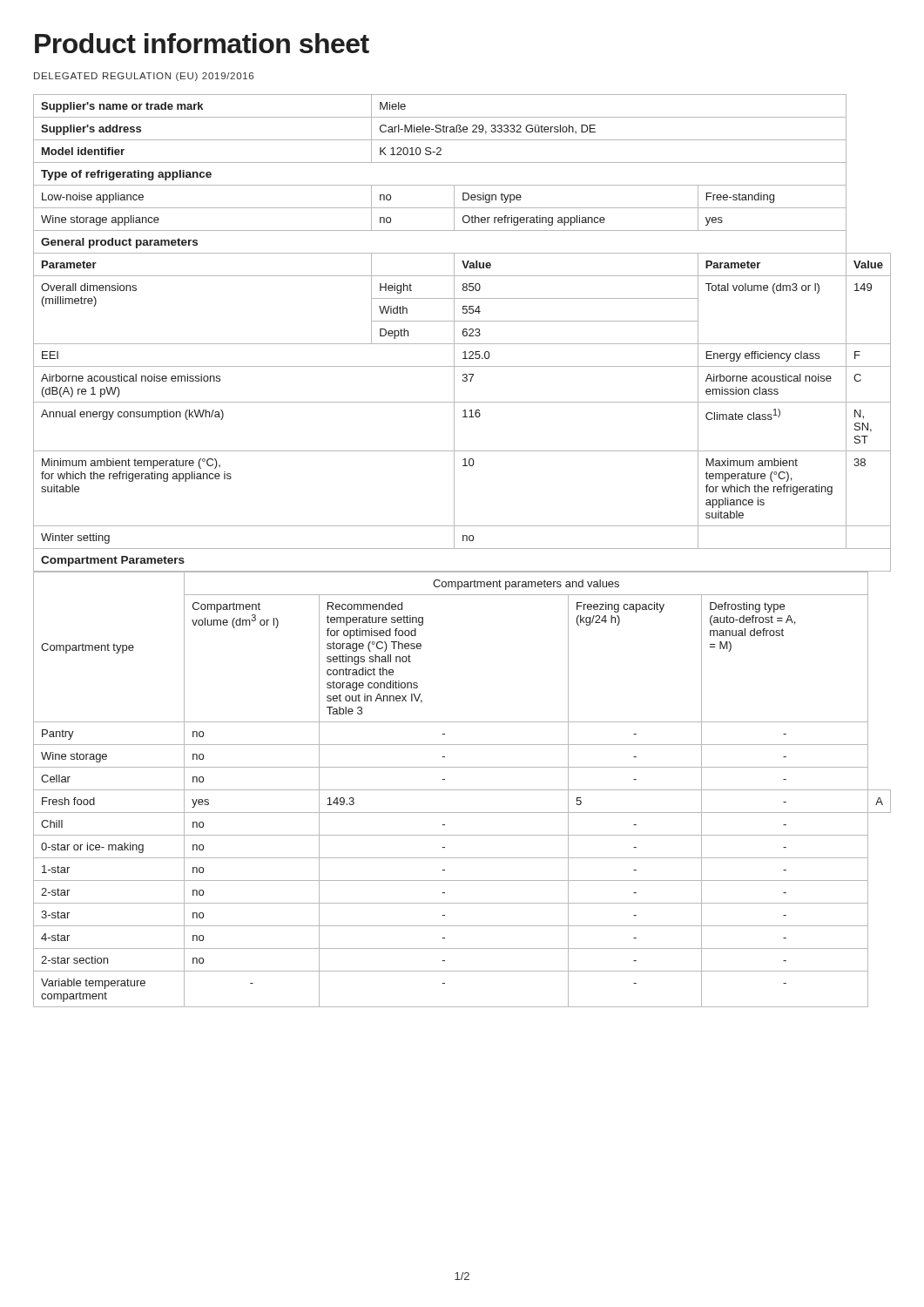Find the text block that reads "DELEGATED REGULATION (EU)"
This screenshot has width=924, height=1307.
tap(144, 76)
